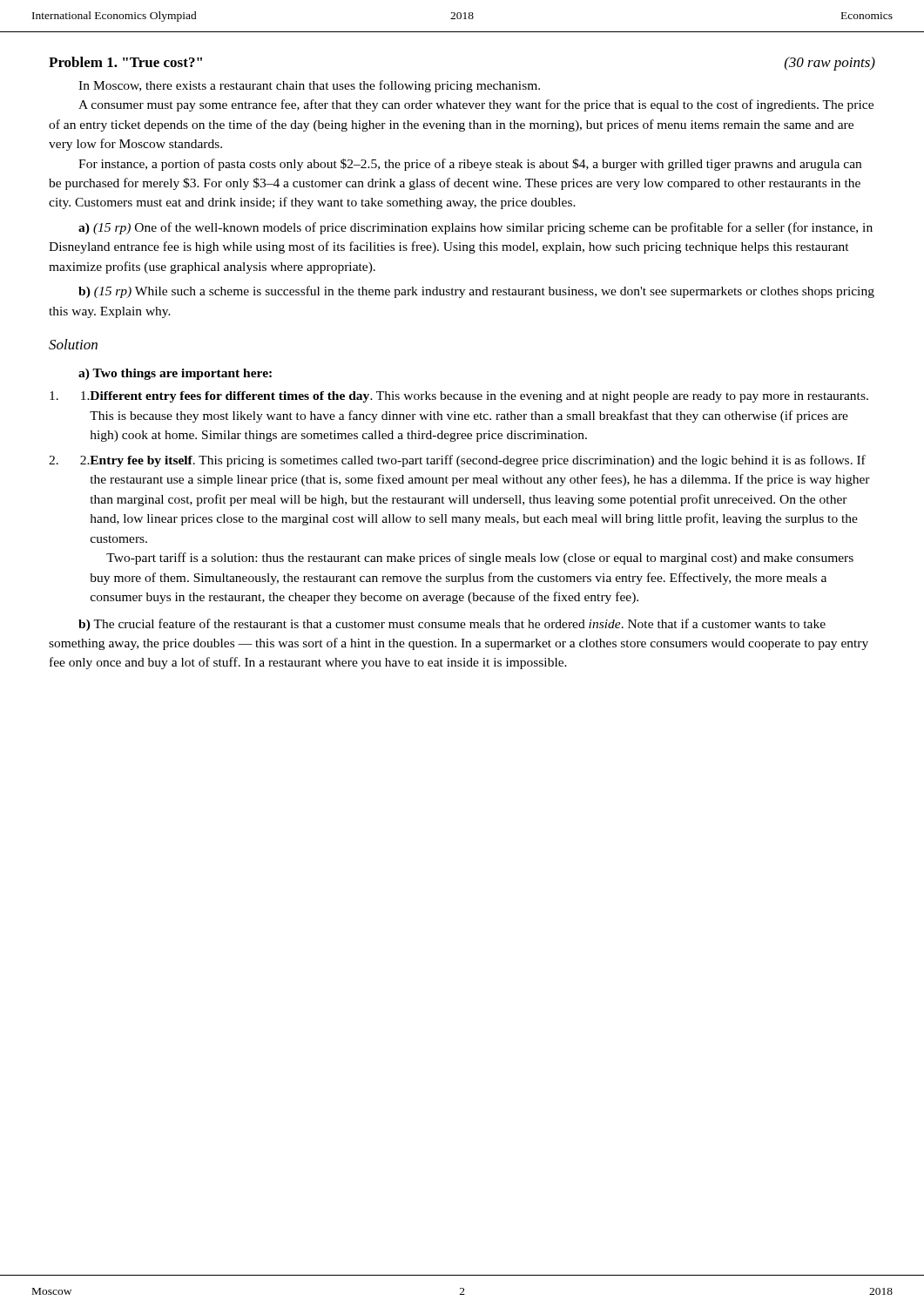Find the block on this page that starts "In Moscow, there exists a restaurant chain that"
Viewport: 924px width, 1307px height.
coord(309,86)
